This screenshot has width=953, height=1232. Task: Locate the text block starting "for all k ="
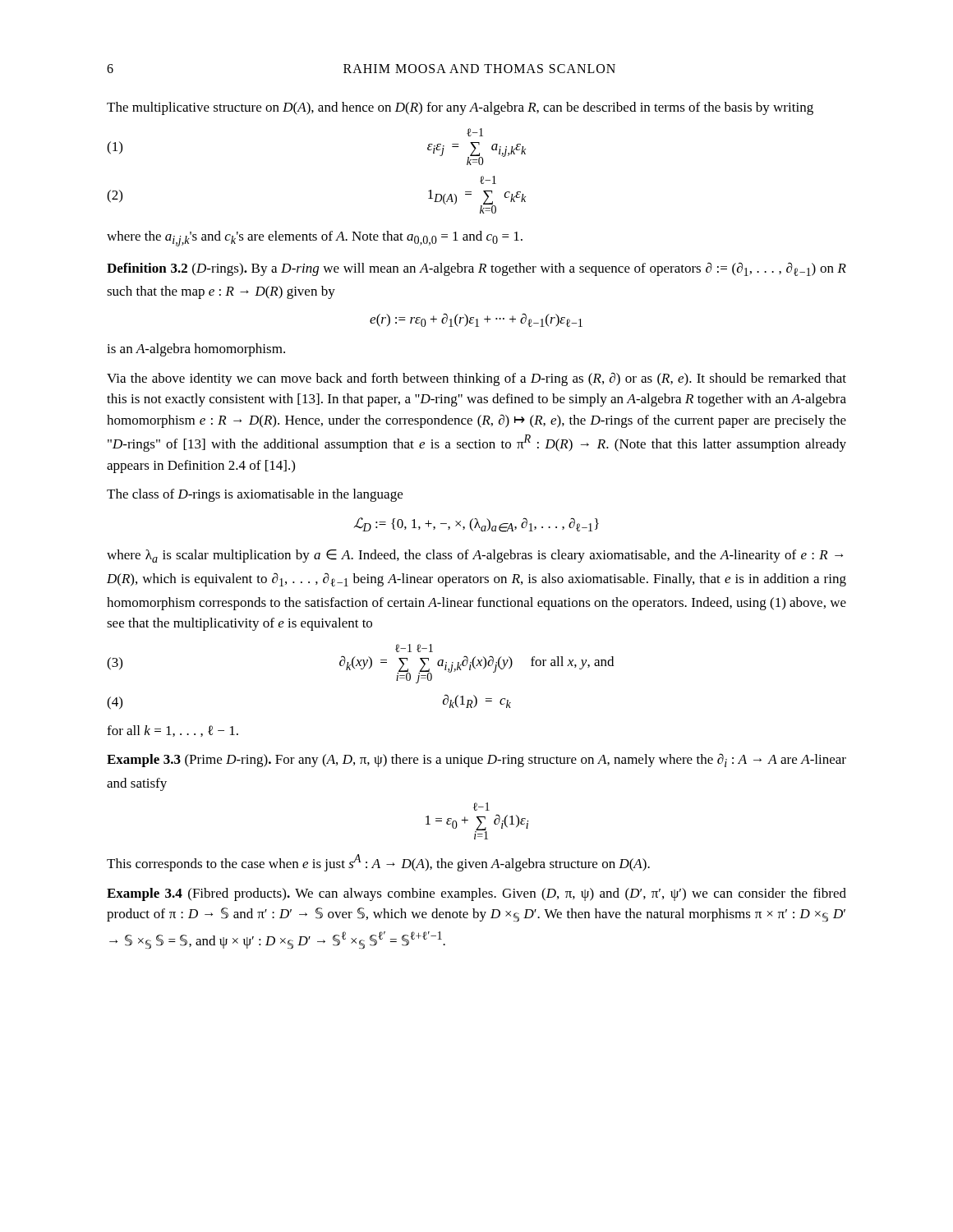[173, 731]
